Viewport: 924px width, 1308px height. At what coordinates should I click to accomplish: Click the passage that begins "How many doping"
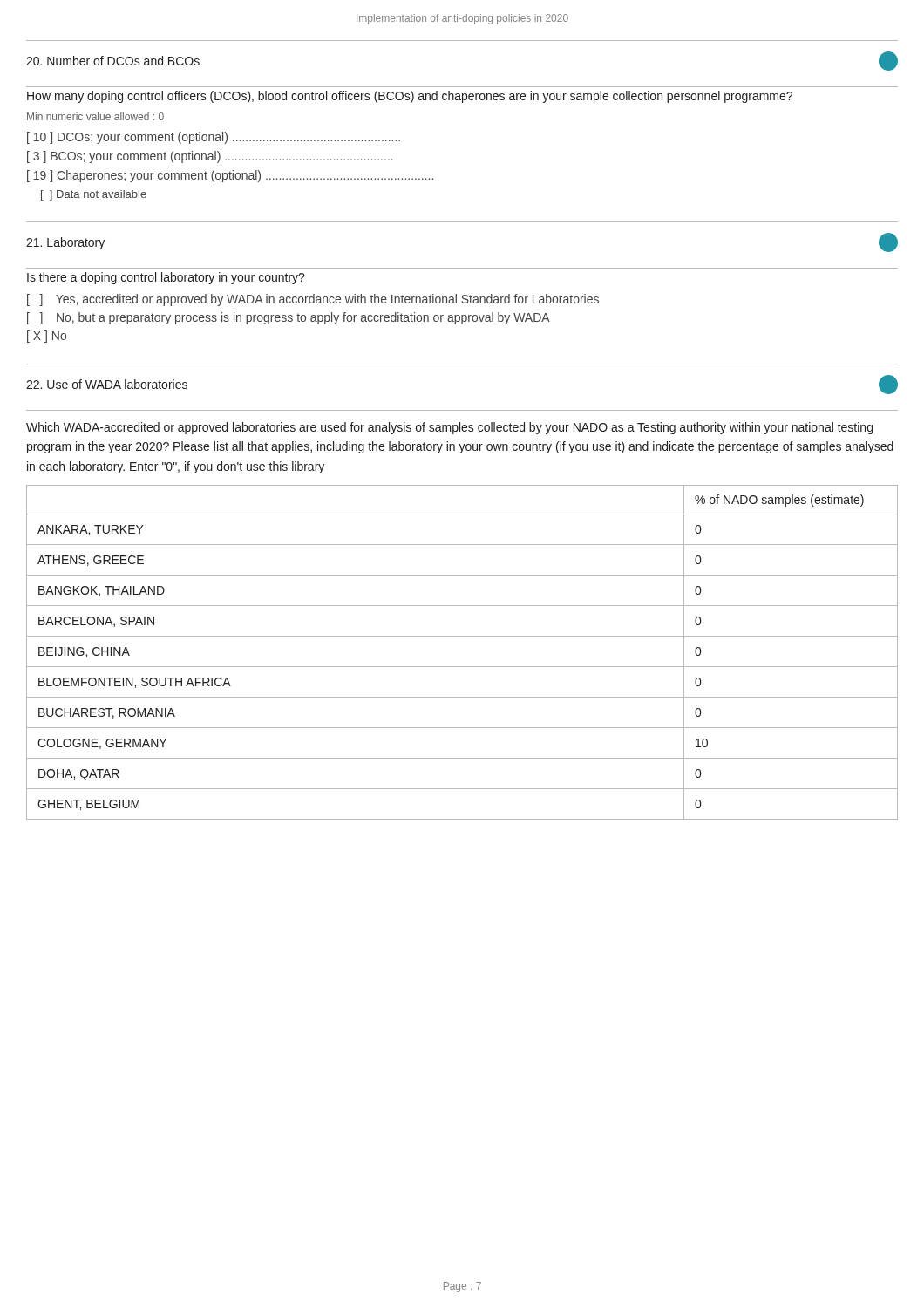[x=410, y=96]
